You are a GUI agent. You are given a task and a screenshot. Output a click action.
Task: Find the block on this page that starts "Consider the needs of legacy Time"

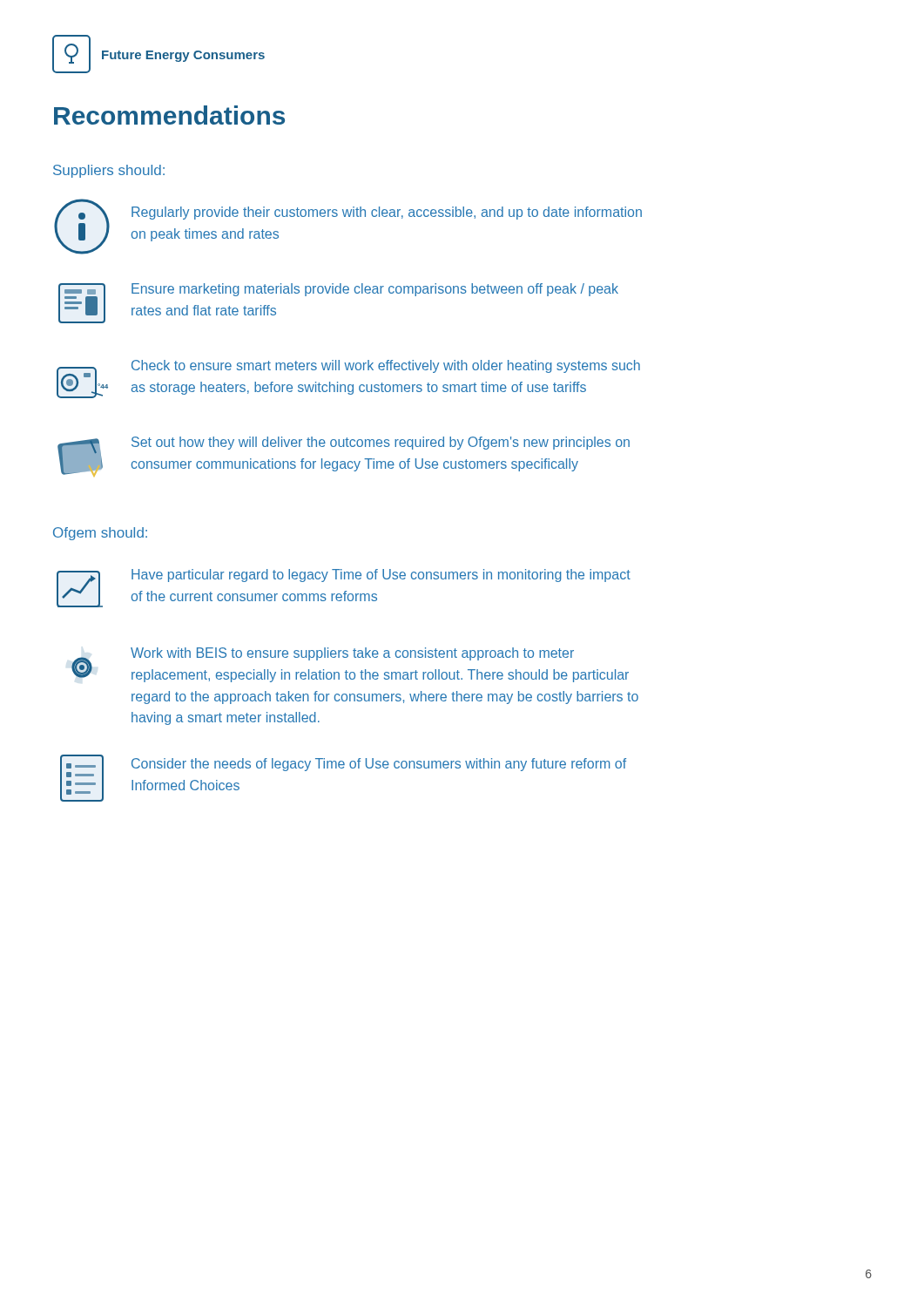[348, 778]
